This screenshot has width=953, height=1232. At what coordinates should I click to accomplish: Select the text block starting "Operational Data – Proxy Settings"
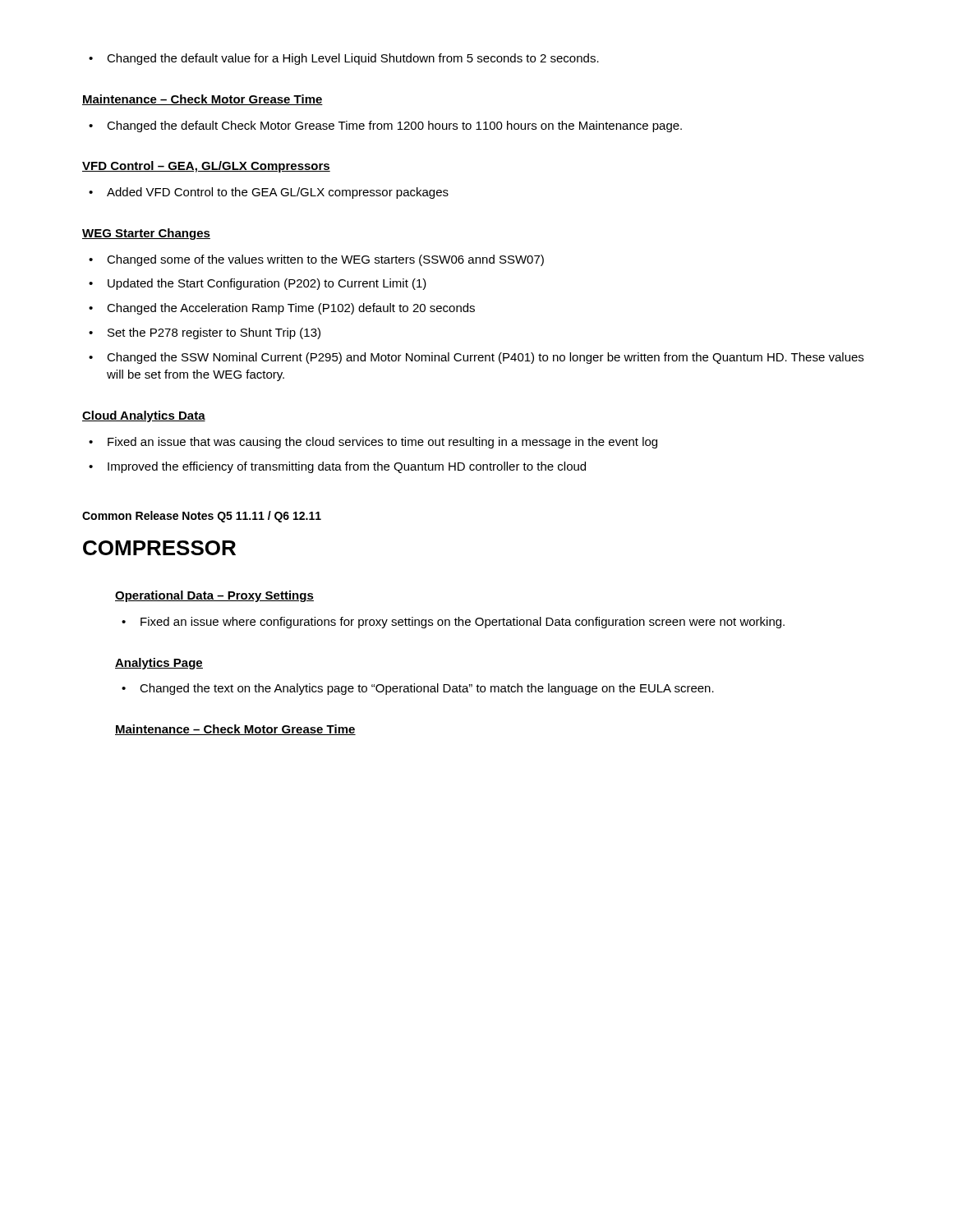click(x=214, y=595)
